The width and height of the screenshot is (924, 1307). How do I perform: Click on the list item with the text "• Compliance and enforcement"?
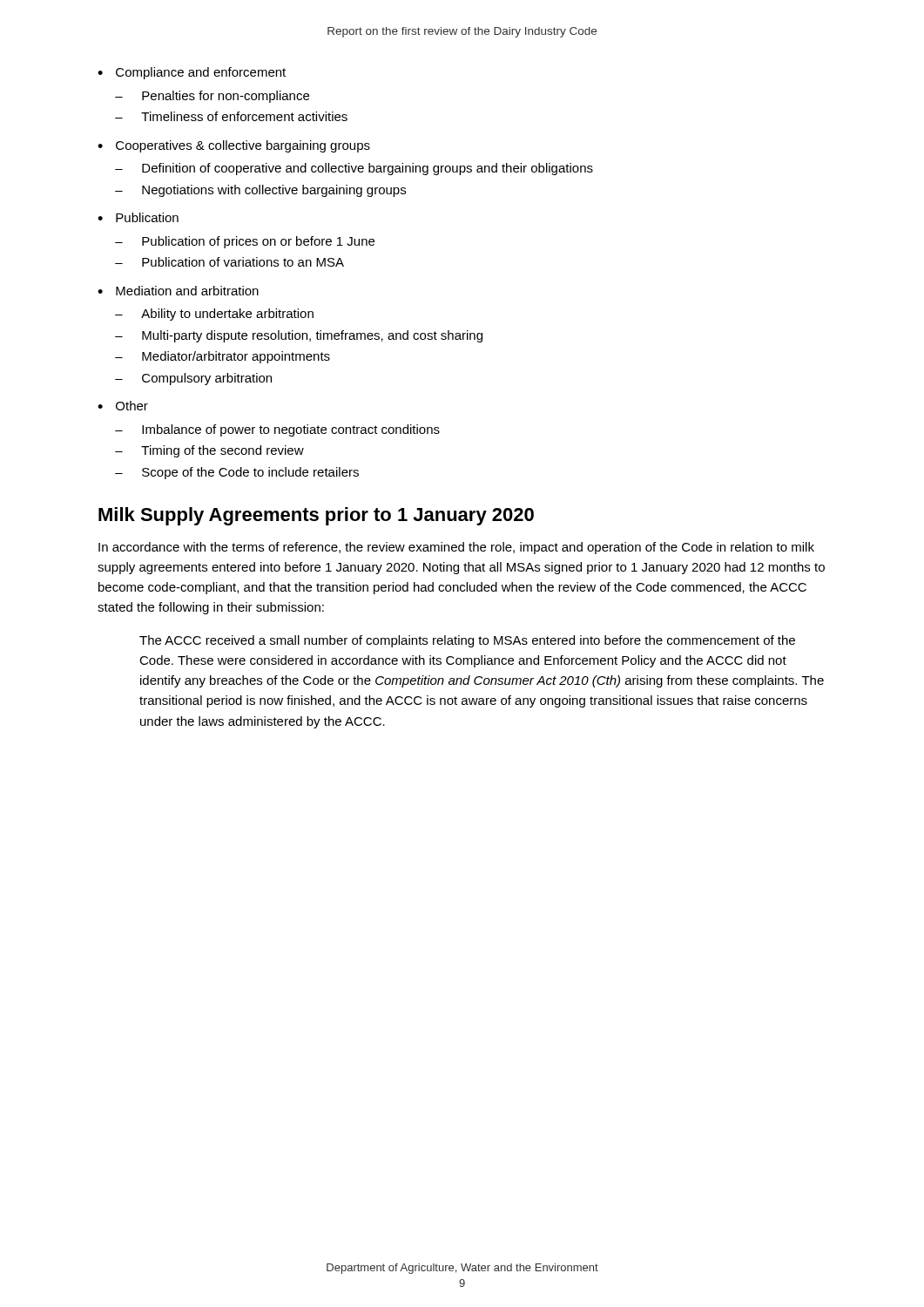192,73
